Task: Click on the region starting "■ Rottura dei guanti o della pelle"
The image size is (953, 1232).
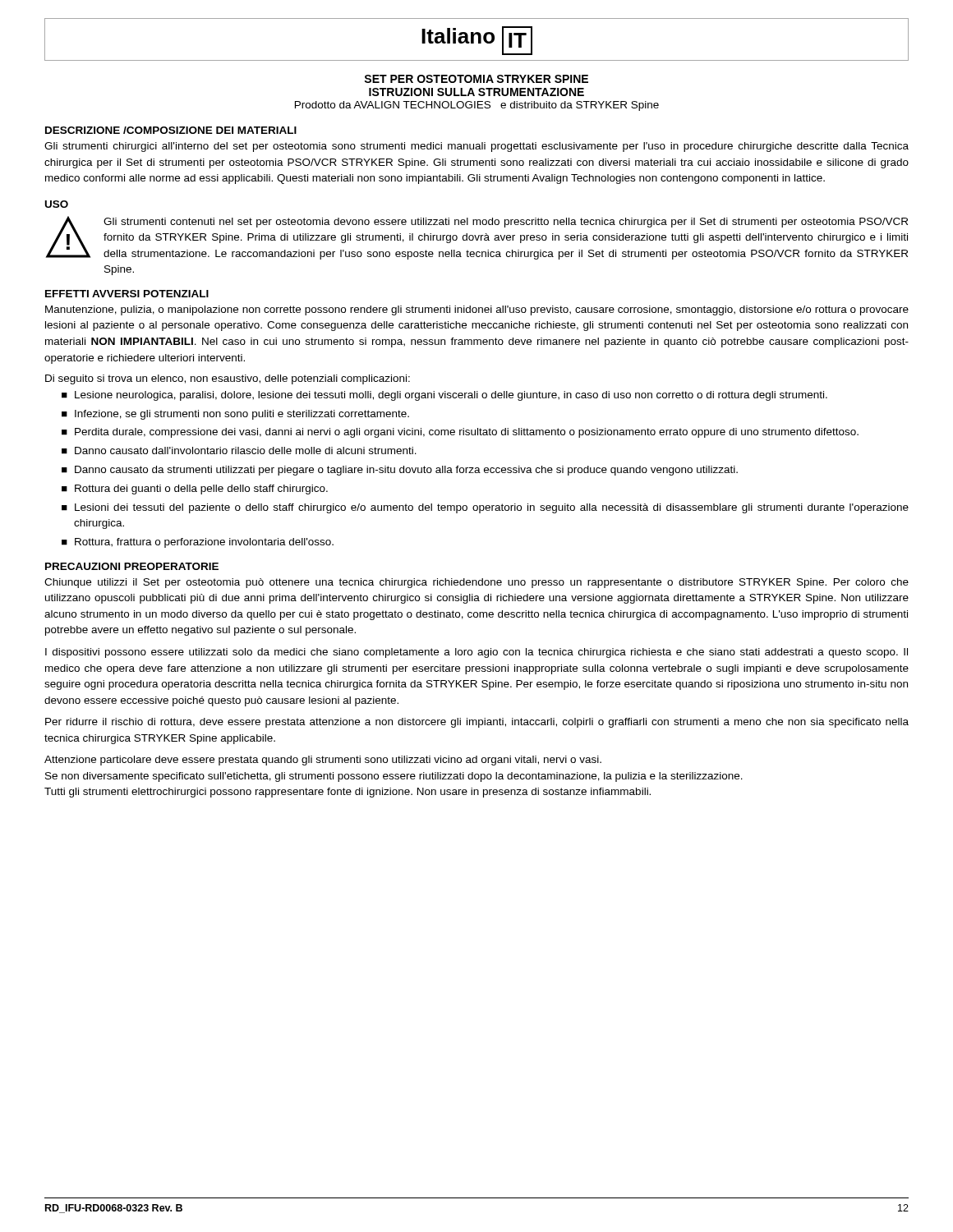Action: (195, 490)
